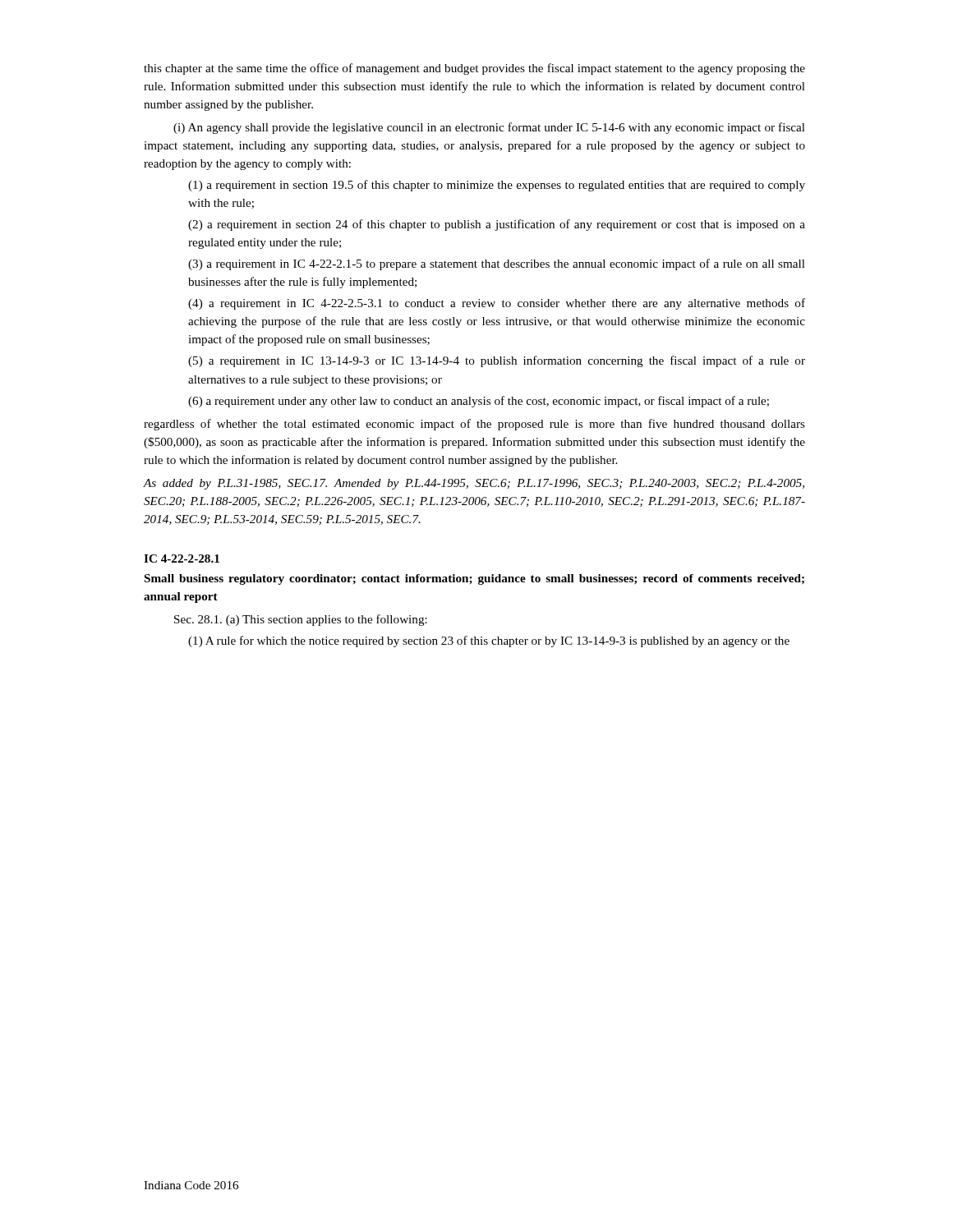Where is the passage that starts "this chapter at the"?
953x1232 pixels.
(474, 86)
